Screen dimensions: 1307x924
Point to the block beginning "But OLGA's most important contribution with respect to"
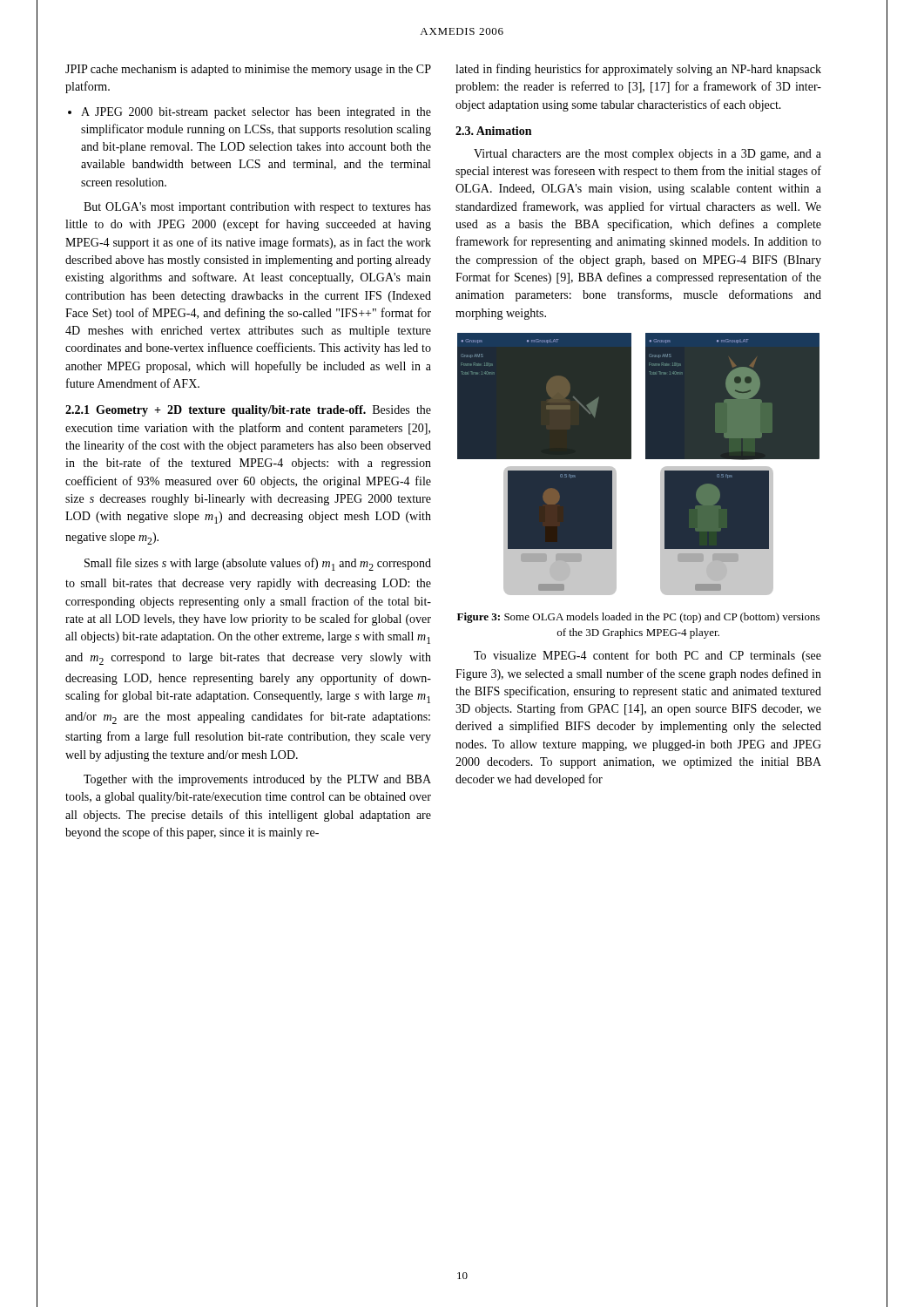pyautogui.click(x=248, y=296)
